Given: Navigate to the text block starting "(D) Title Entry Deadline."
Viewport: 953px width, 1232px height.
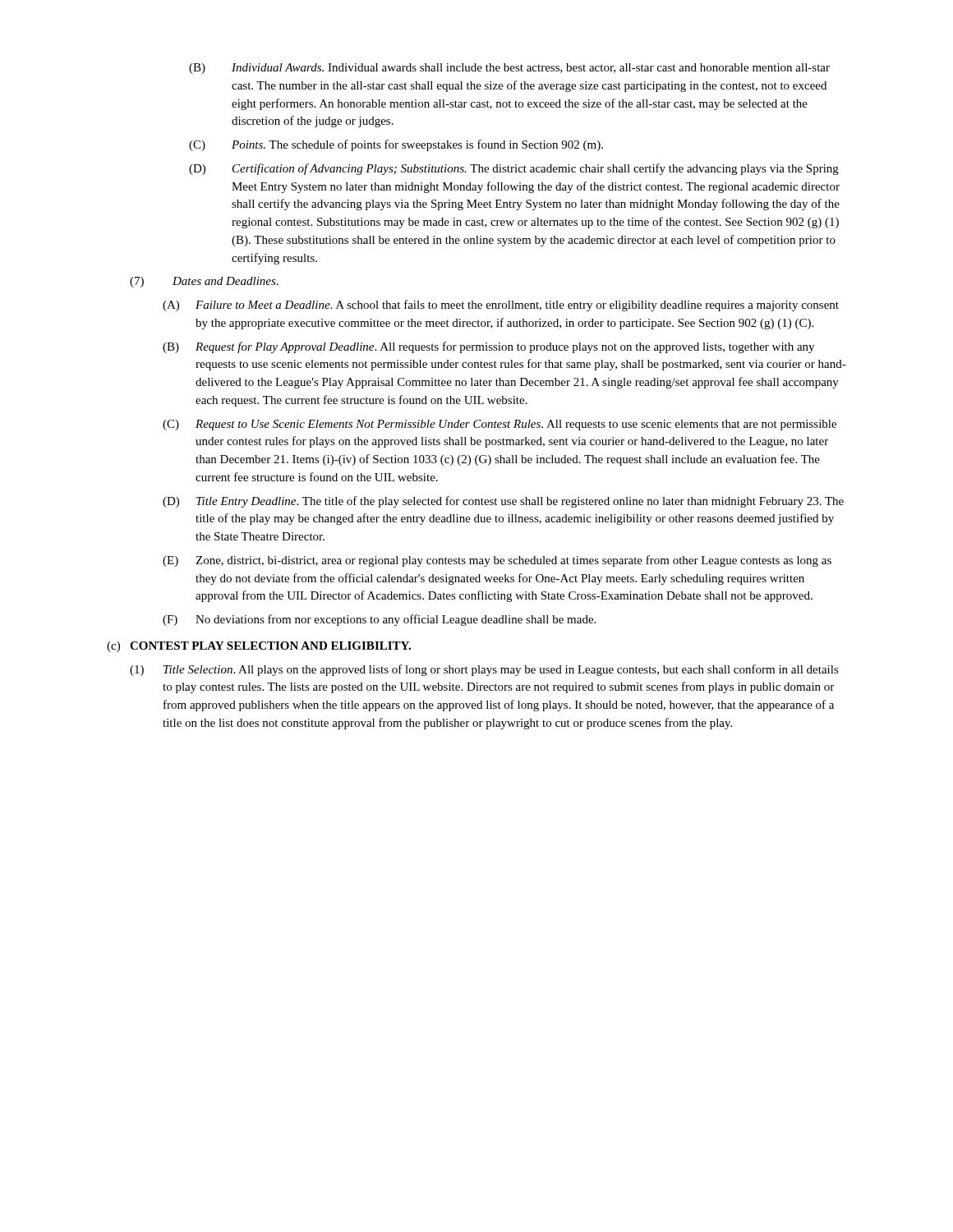Looking at the screenshot, I should 504,519.
